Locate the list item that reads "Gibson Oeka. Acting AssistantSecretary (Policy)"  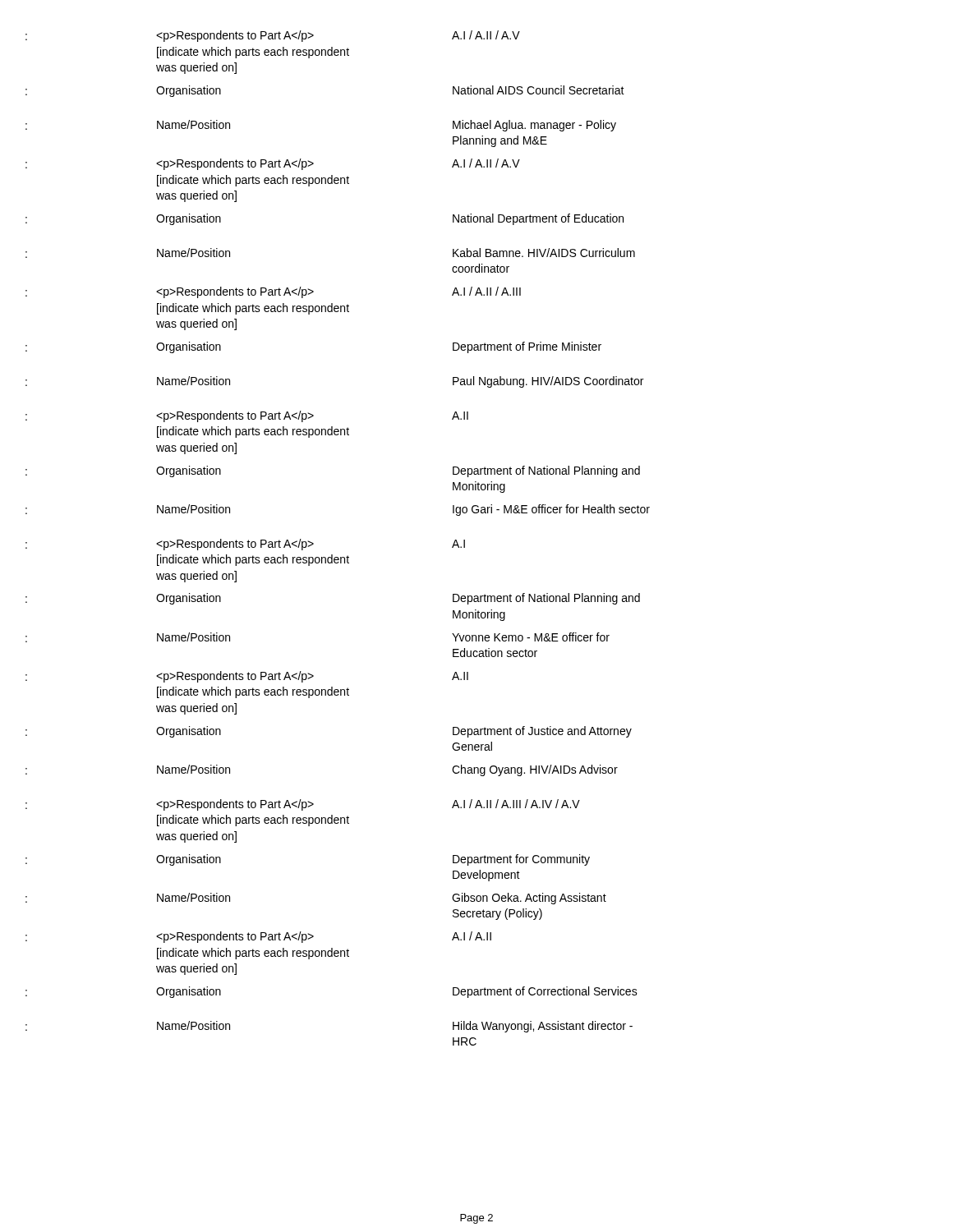coord(529,906)
